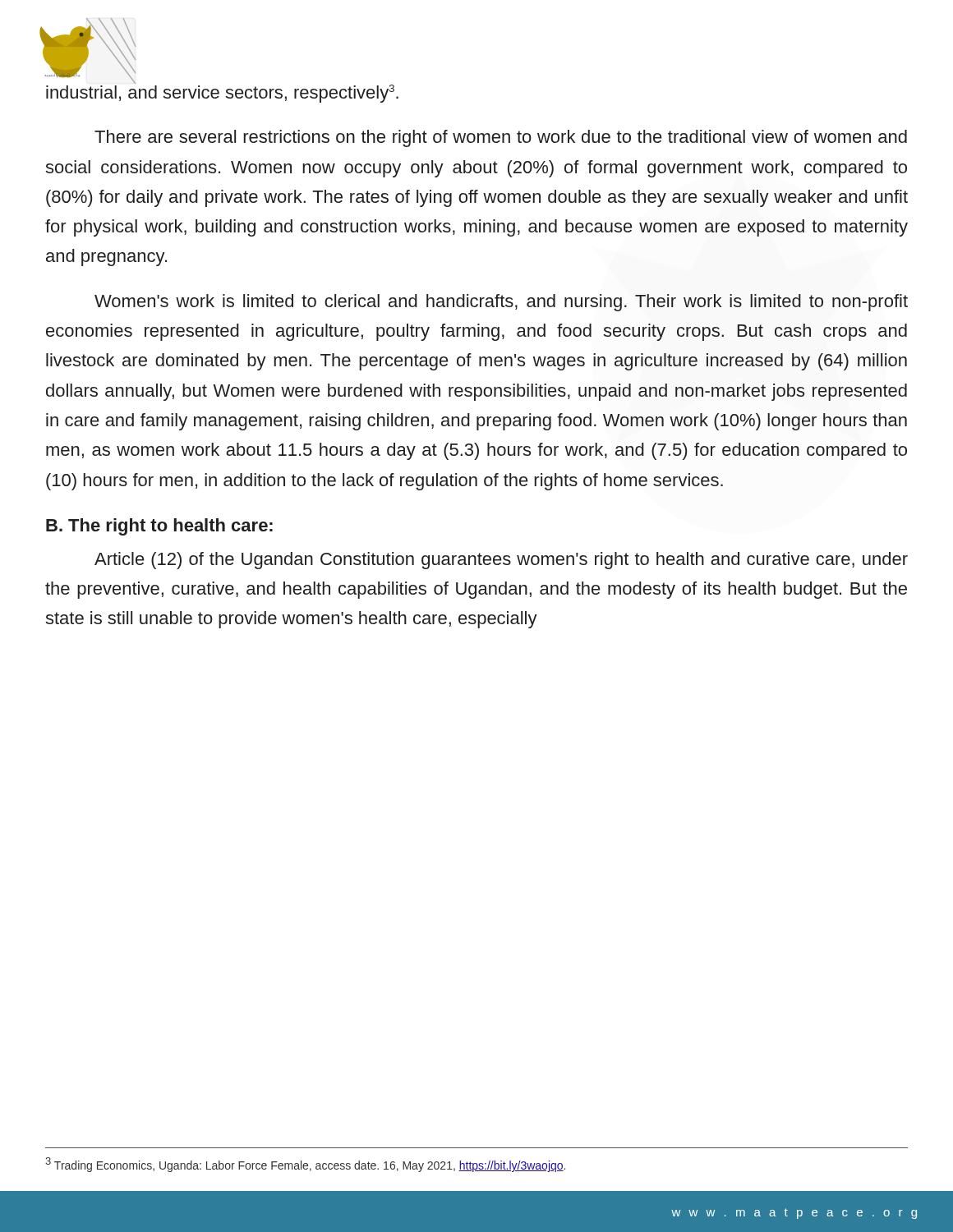The height and width of the screenshot is (1232, 953).
Task: Where is the passage that starts "3 Trading Economics, Uganda: Labor Force Female,"?
Action: pyautogui.click(x=476, y=1164)
